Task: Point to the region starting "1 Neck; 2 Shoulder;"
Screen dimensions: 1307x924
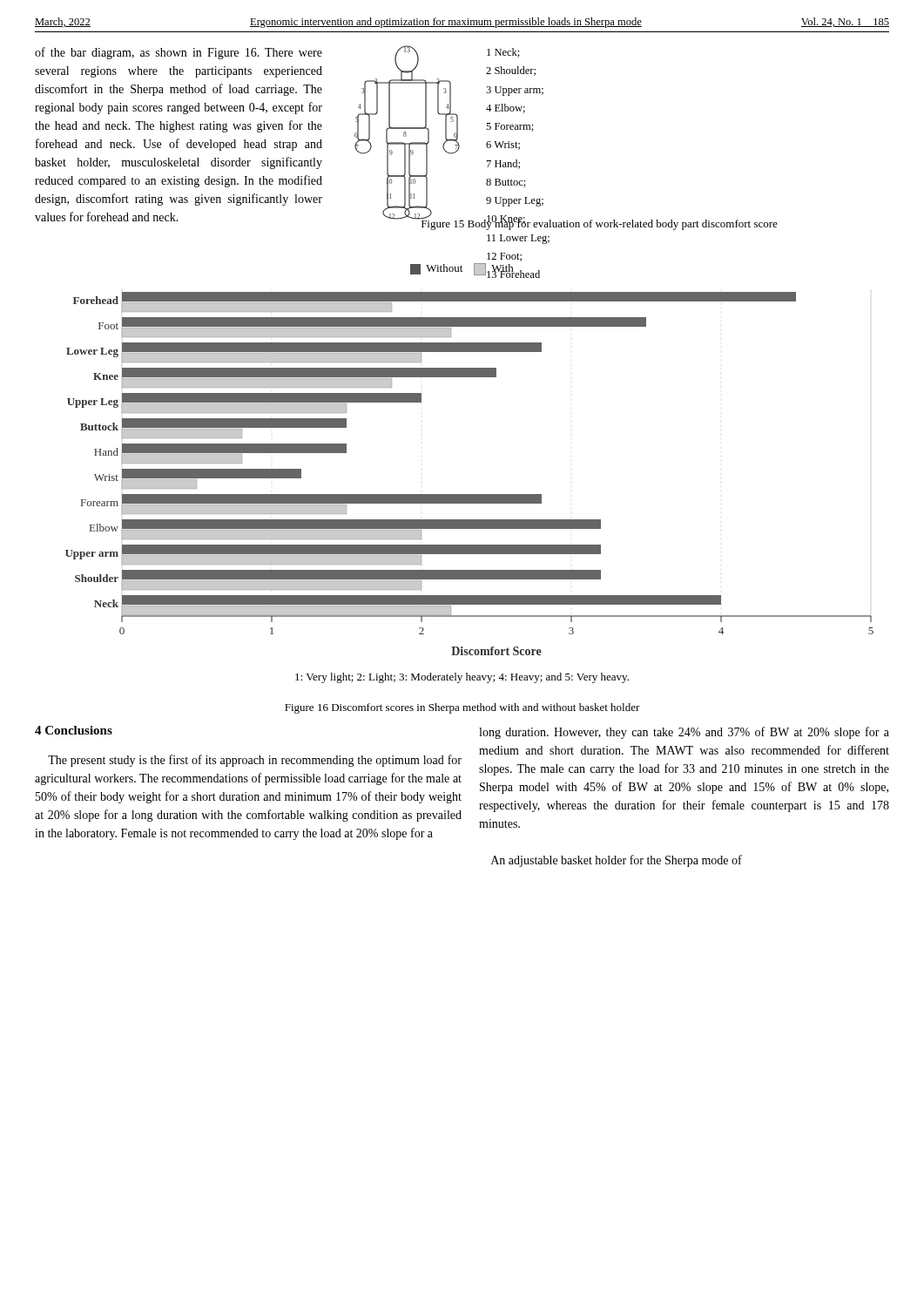Action: [518, 163]
